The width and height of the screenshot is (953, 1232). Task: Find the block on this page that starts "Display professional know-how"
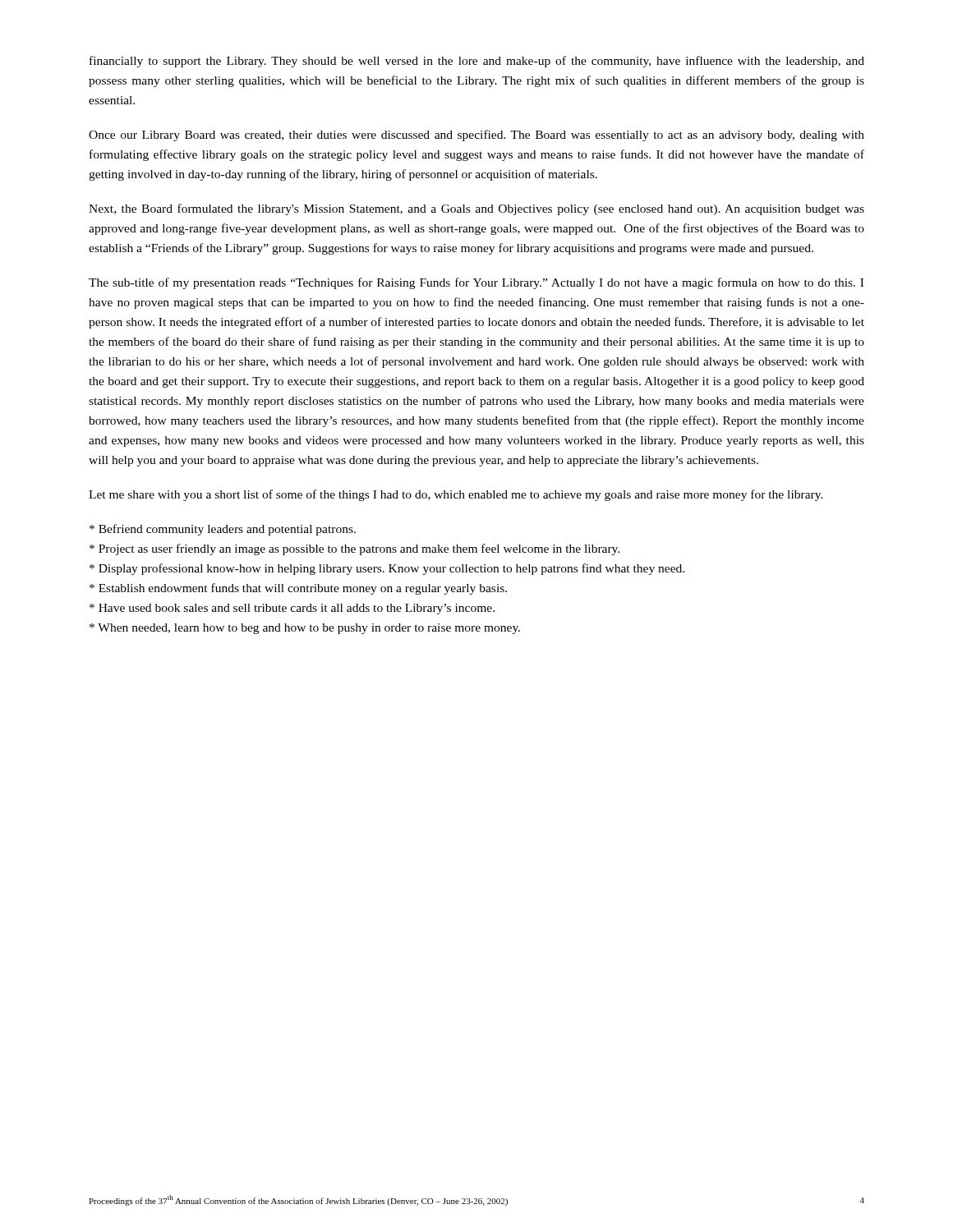click(x=387, y=568)
